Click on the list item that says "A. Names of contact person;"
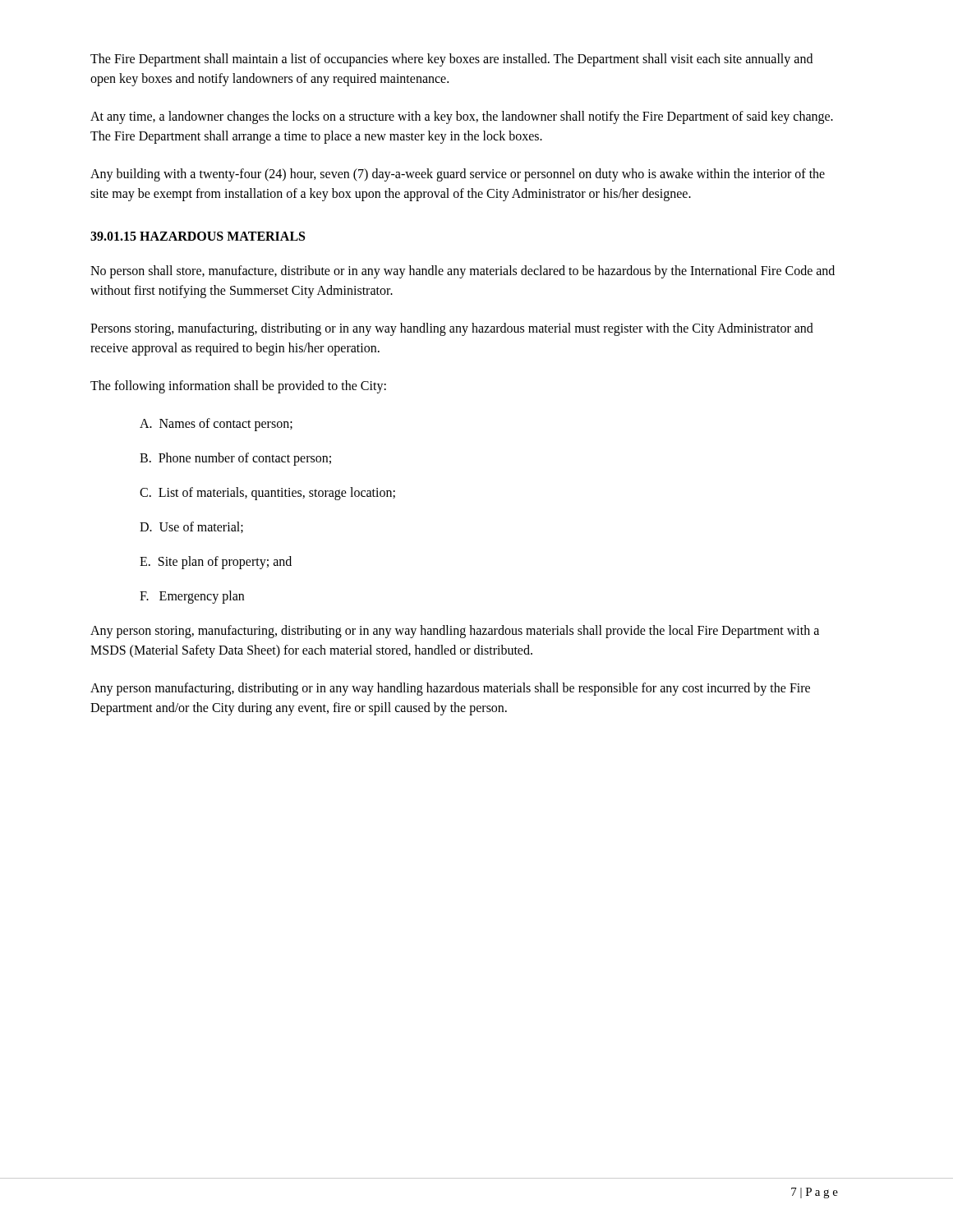 216,423
